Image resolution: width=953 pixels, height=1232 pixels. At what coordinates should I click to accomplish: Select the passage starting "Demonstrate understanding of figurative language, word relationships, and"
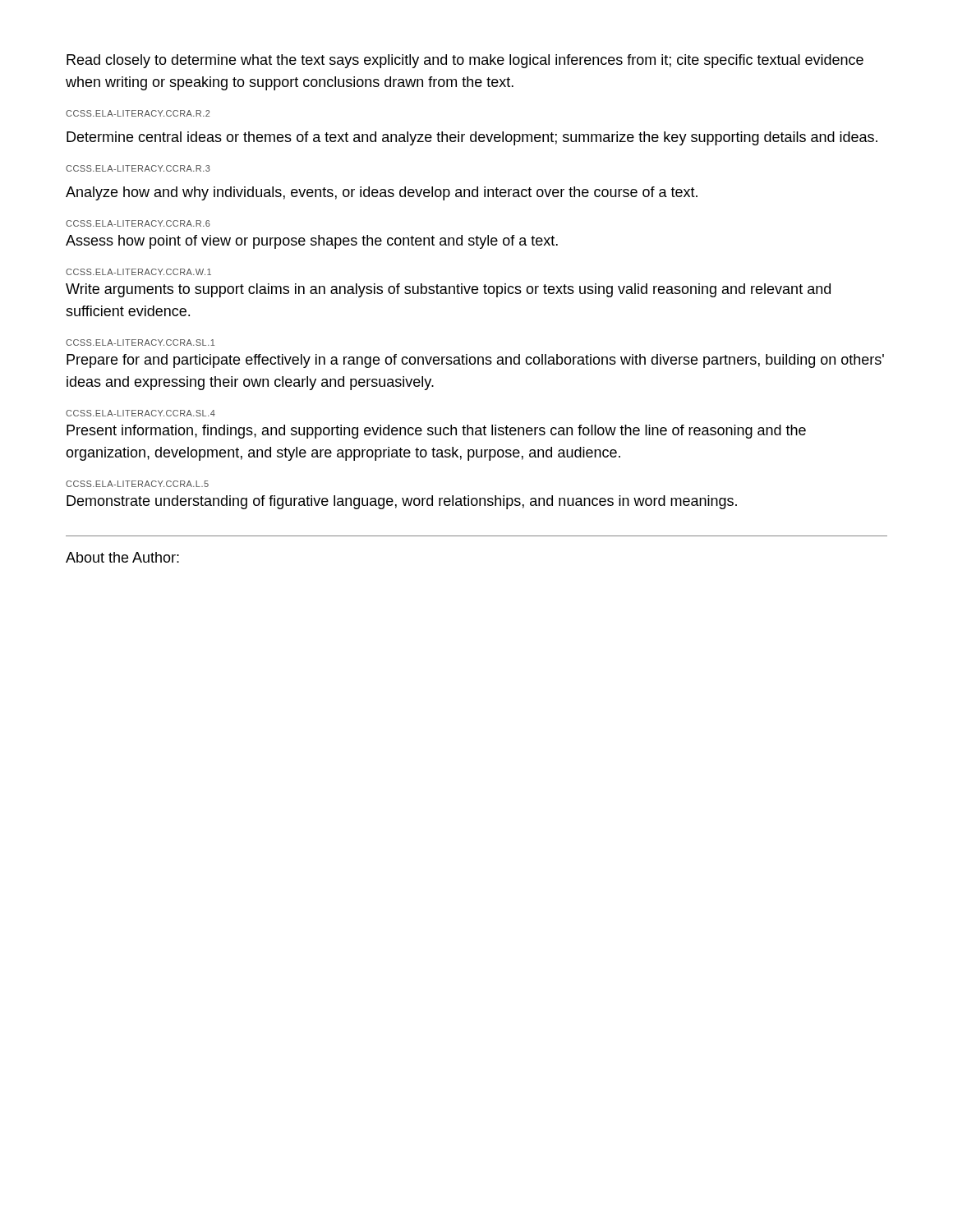(402, 501)
